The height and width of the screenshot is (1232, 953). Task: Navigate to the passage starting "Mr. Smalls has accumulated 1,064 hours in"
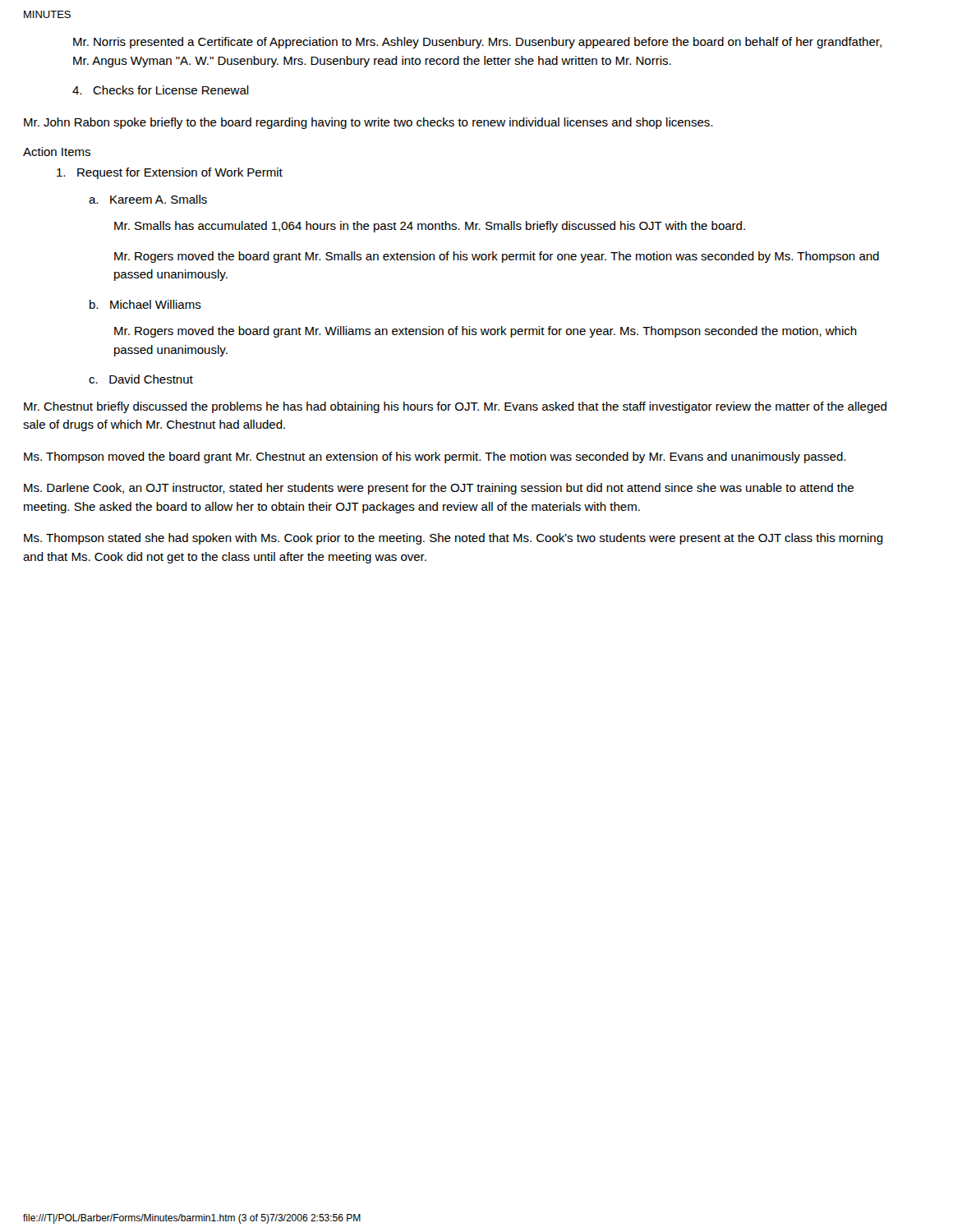[x=430, y=225]
